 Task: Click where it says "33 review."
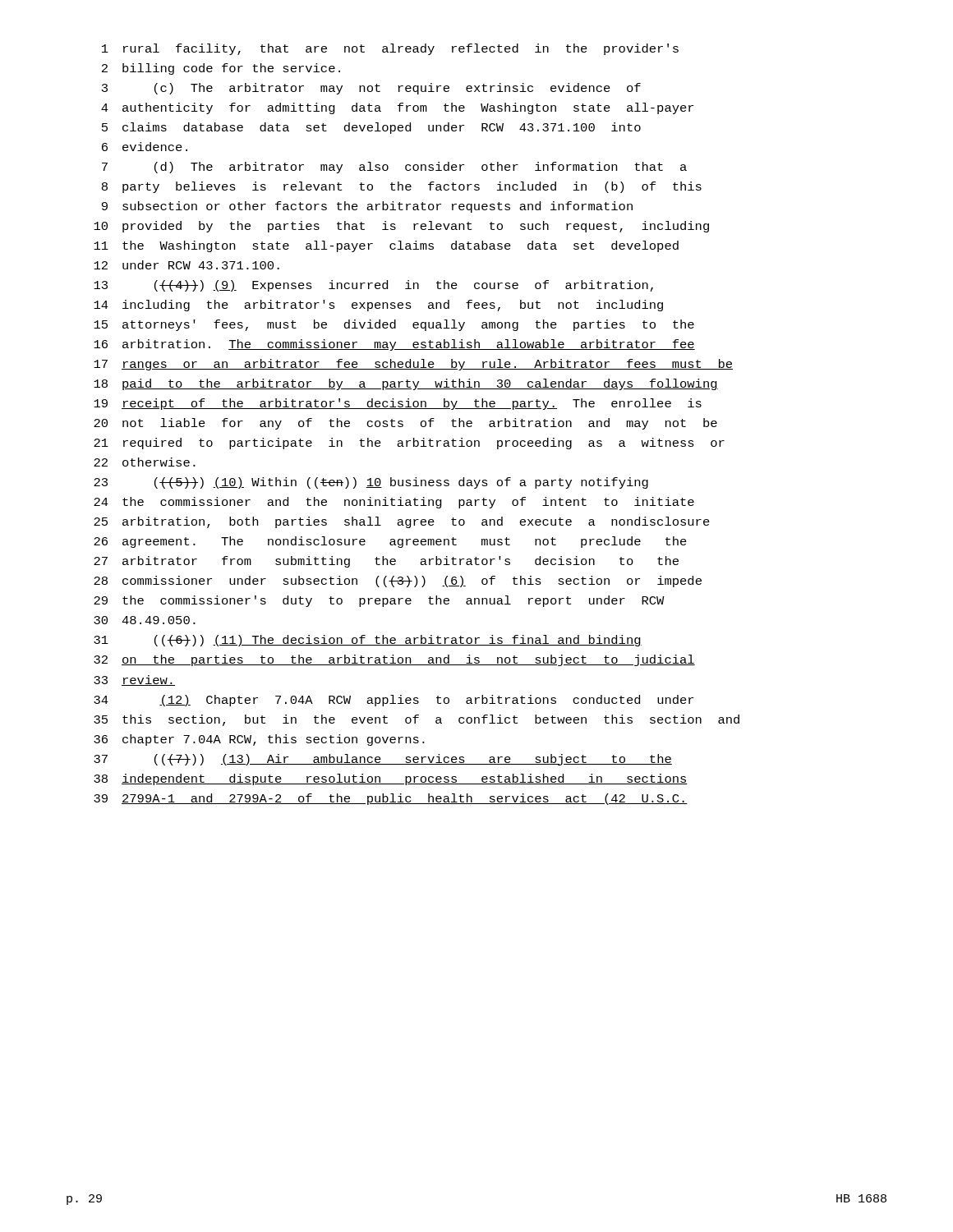(134, 680)
